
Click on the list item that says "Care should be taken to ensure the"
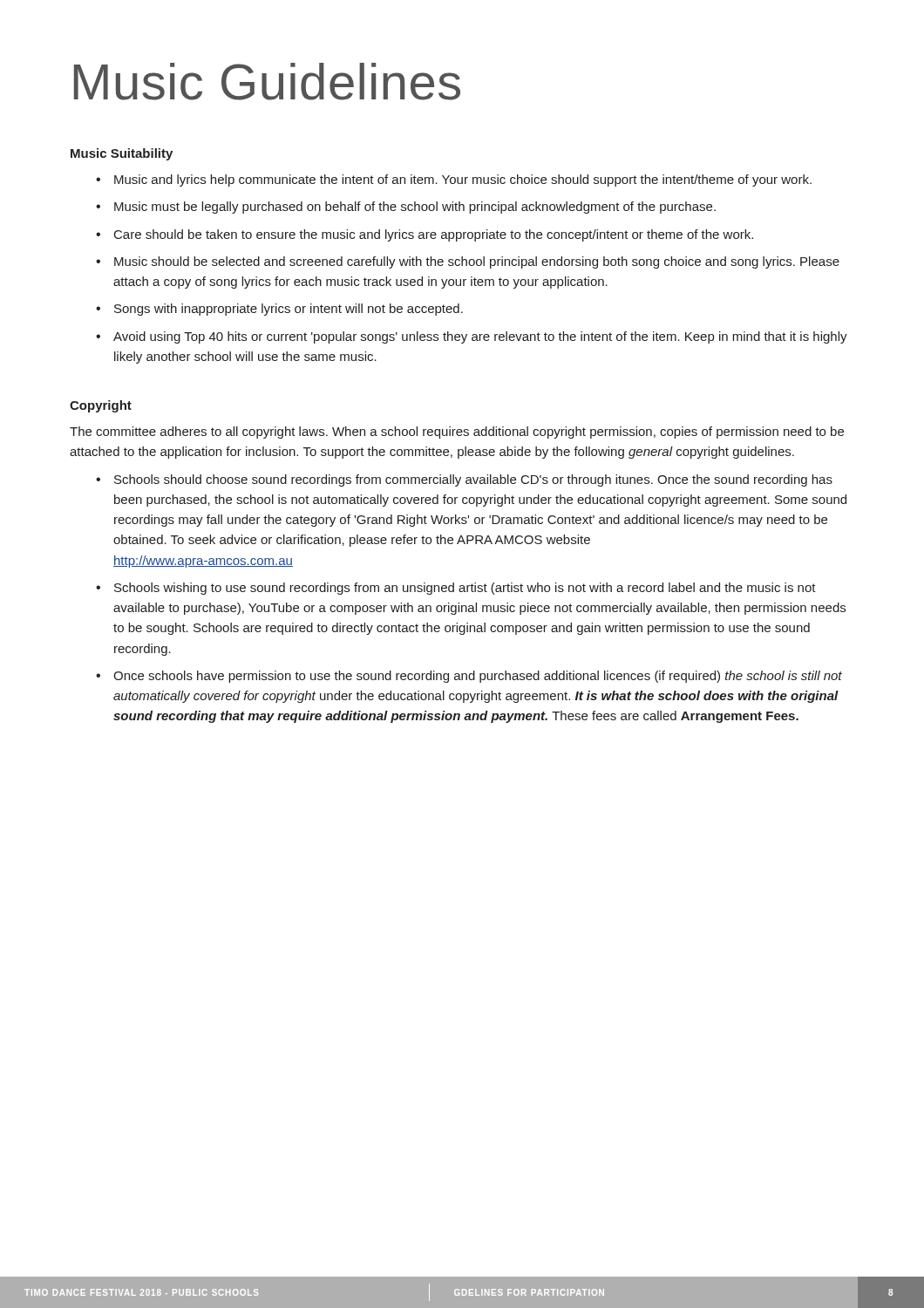(x=434, y=234)
